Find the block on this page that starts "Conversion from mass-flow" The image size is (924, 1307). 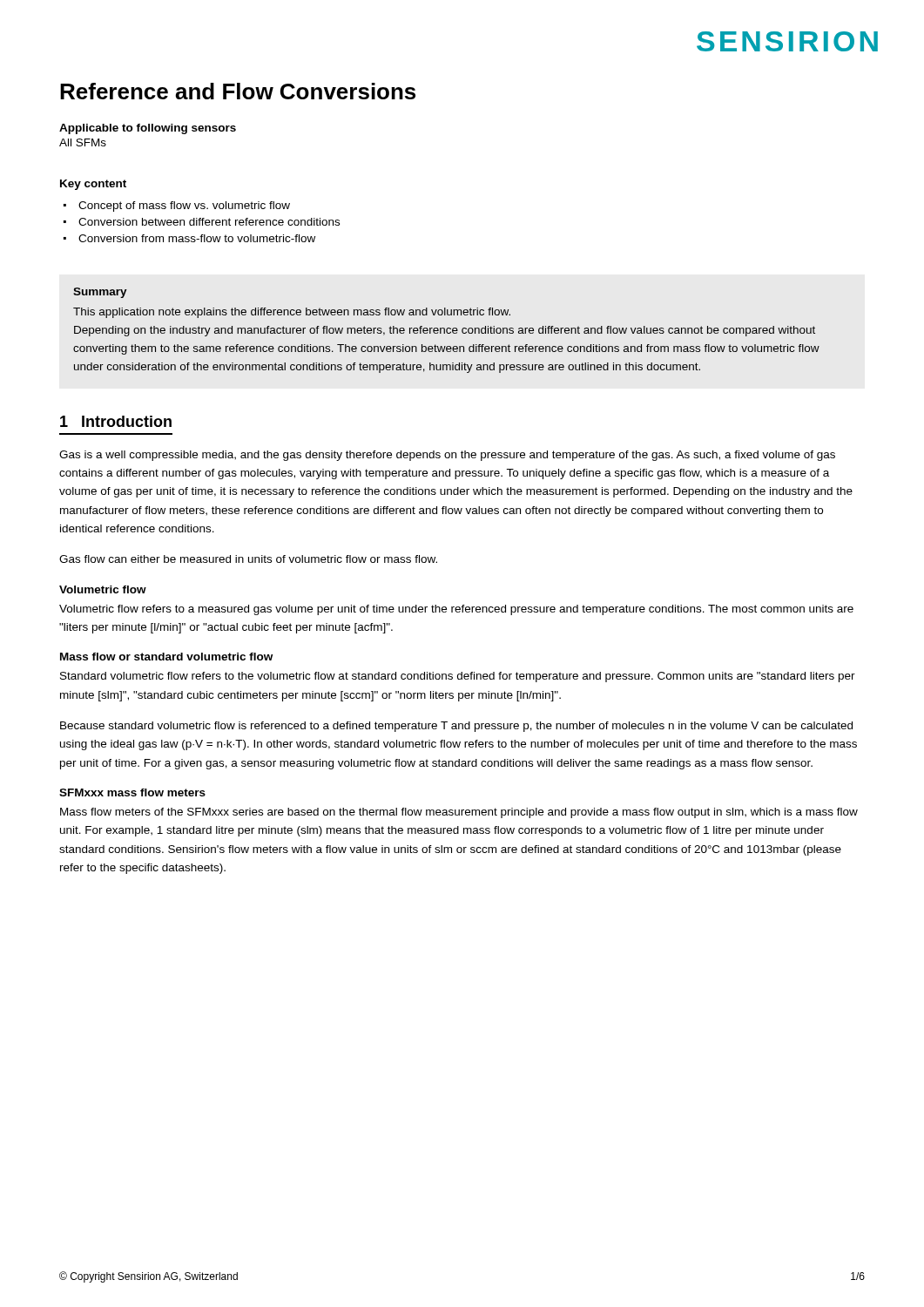tap(197, 238)
